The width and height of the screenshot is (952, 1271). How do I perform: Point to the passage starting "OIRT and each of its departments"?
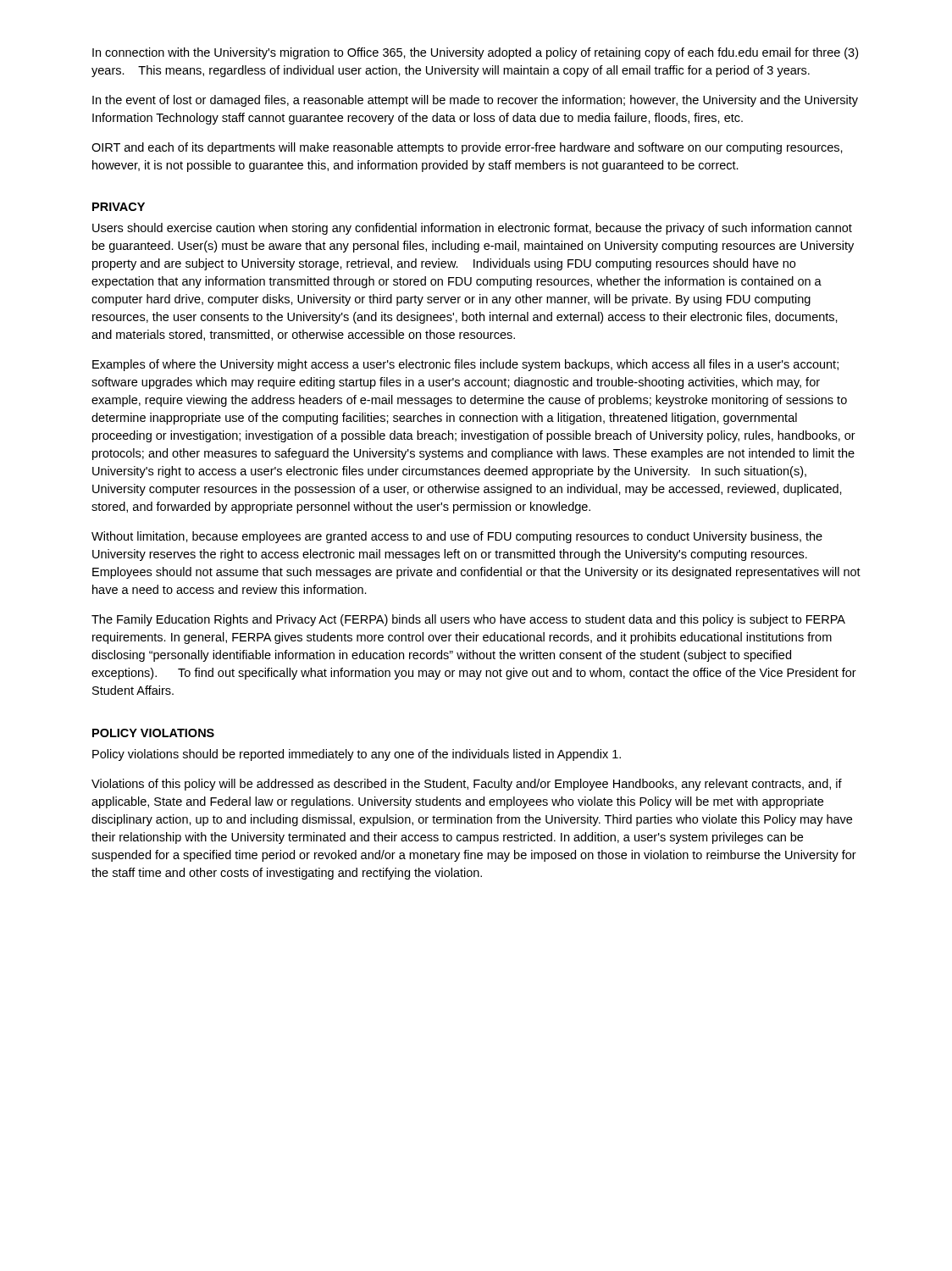[476, 157]
